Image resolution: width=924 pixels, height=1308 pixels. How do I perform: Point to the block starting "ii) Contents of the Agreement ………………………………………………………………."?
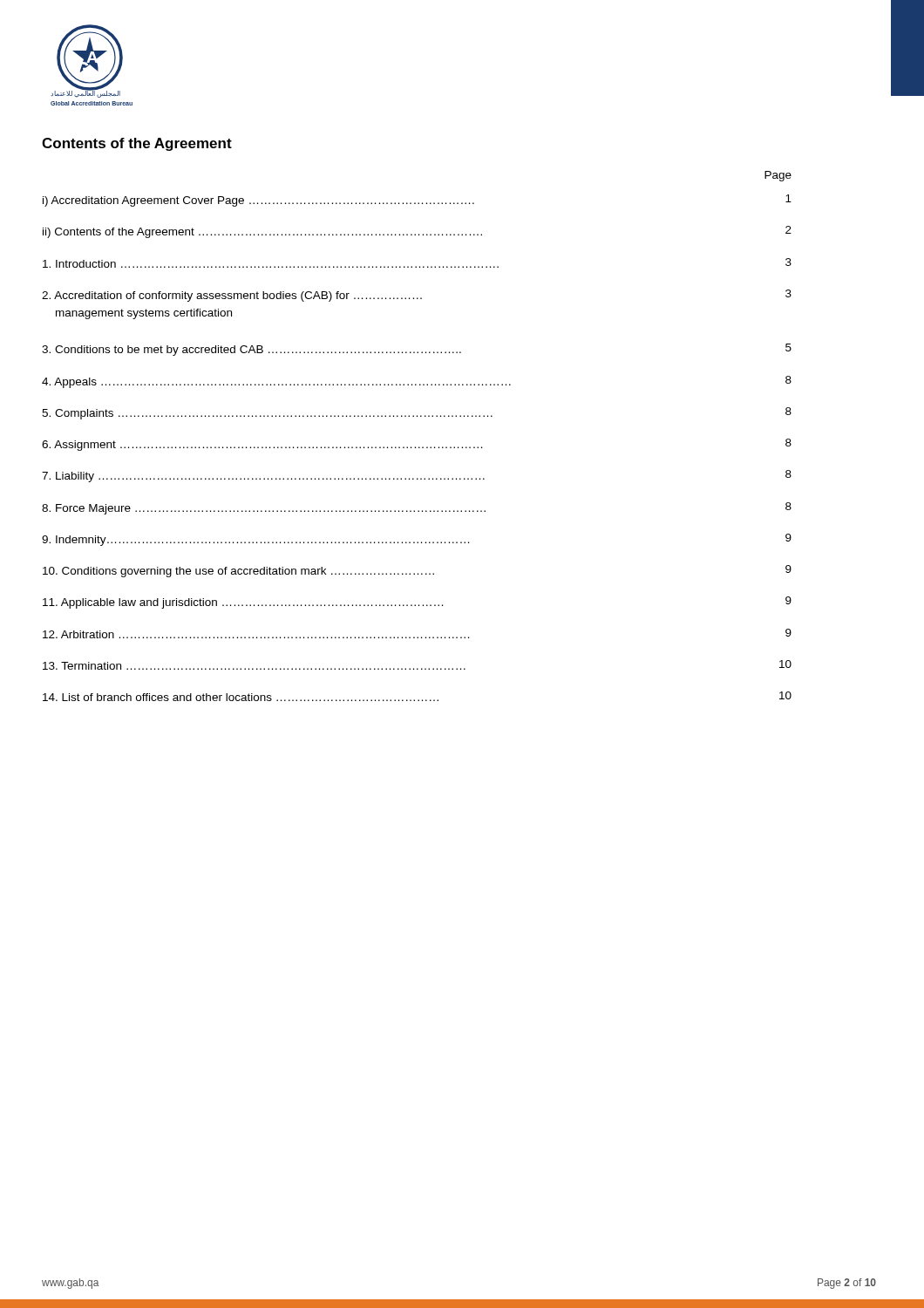pyautogui.click(x=263, y=232)
